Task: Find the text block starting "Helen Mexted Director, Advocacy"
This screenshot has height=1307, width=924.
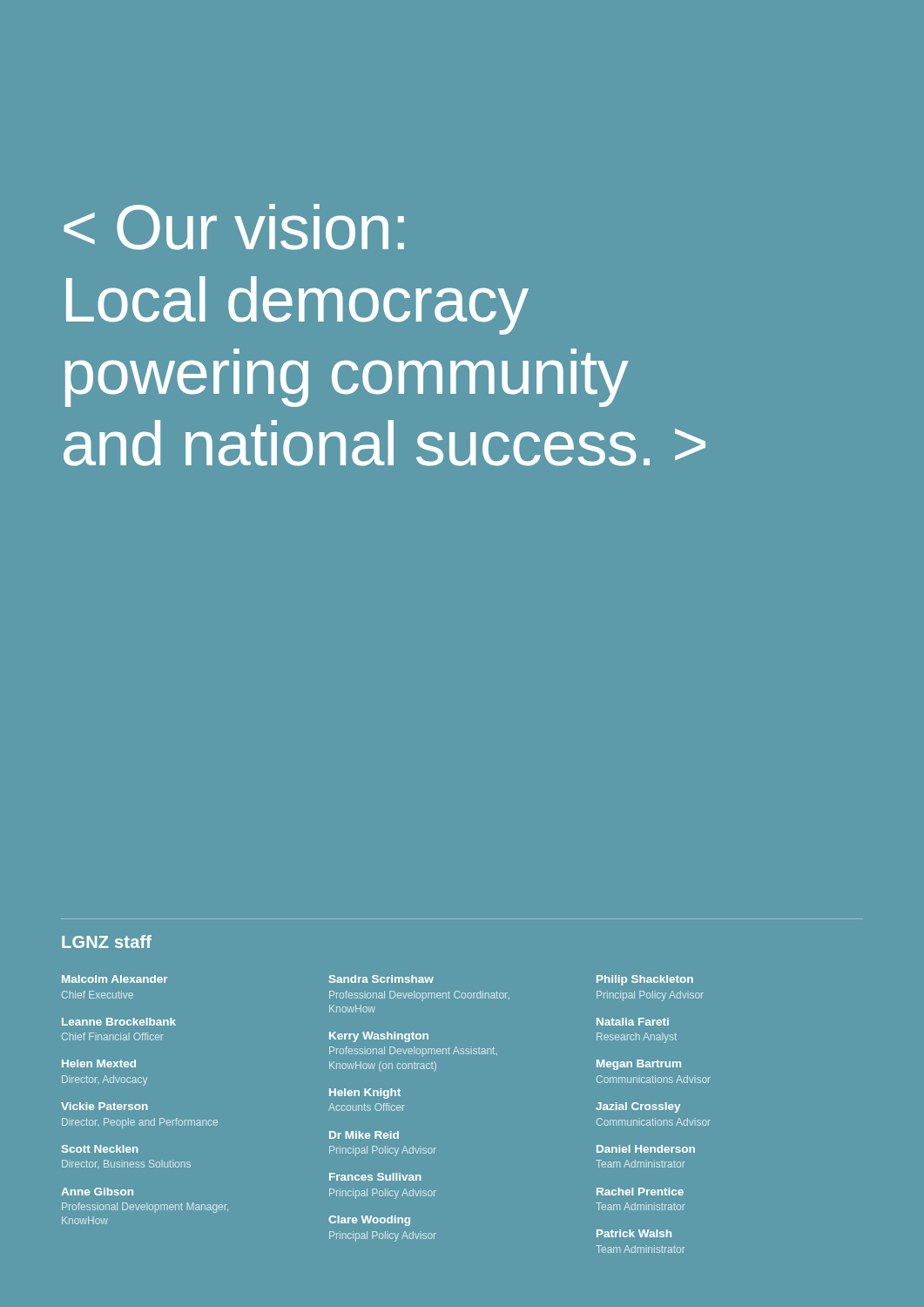Action: click(x=99, y=1063)
